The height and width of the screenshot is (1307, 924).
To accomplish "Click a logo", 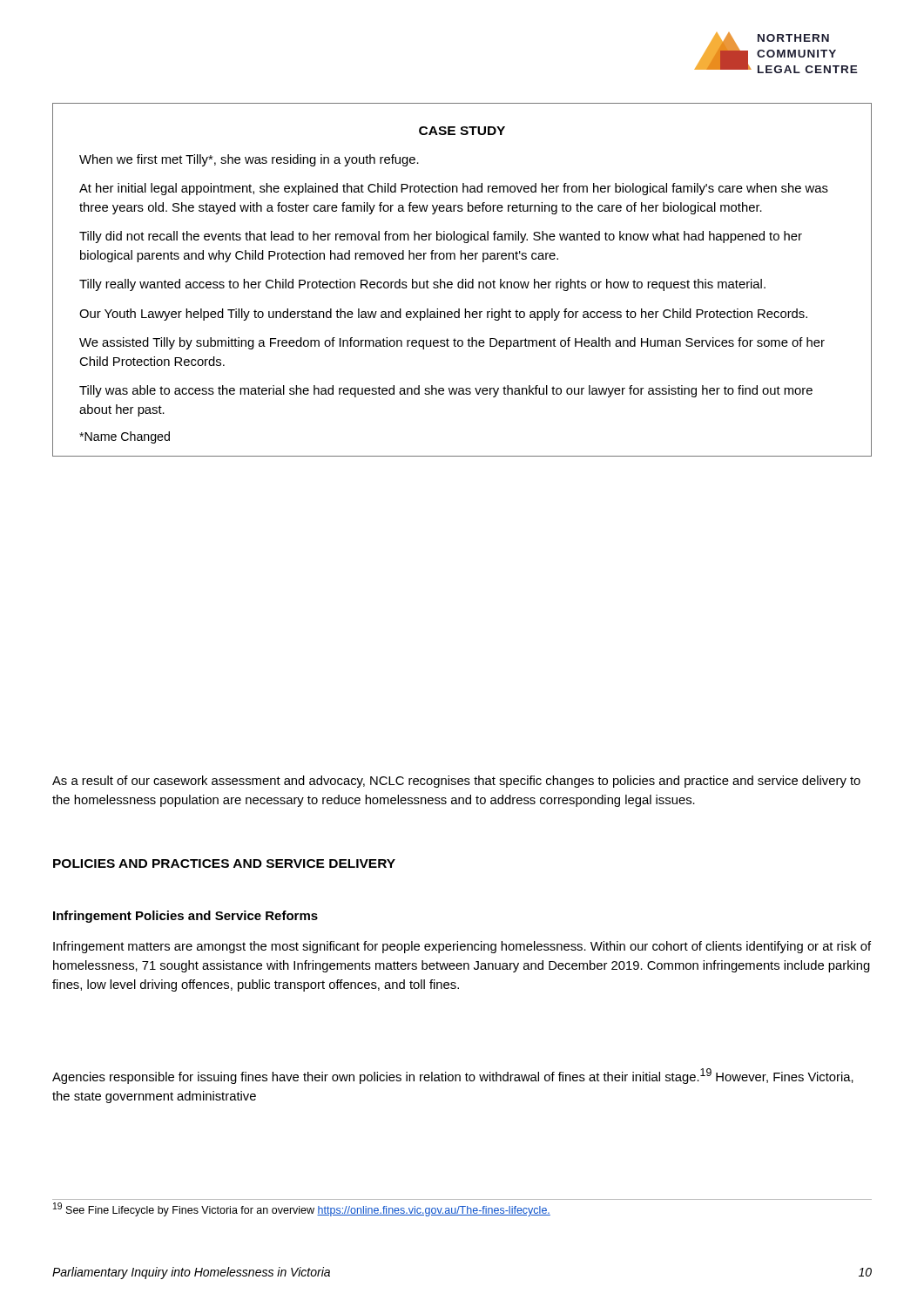I will 790,54.
